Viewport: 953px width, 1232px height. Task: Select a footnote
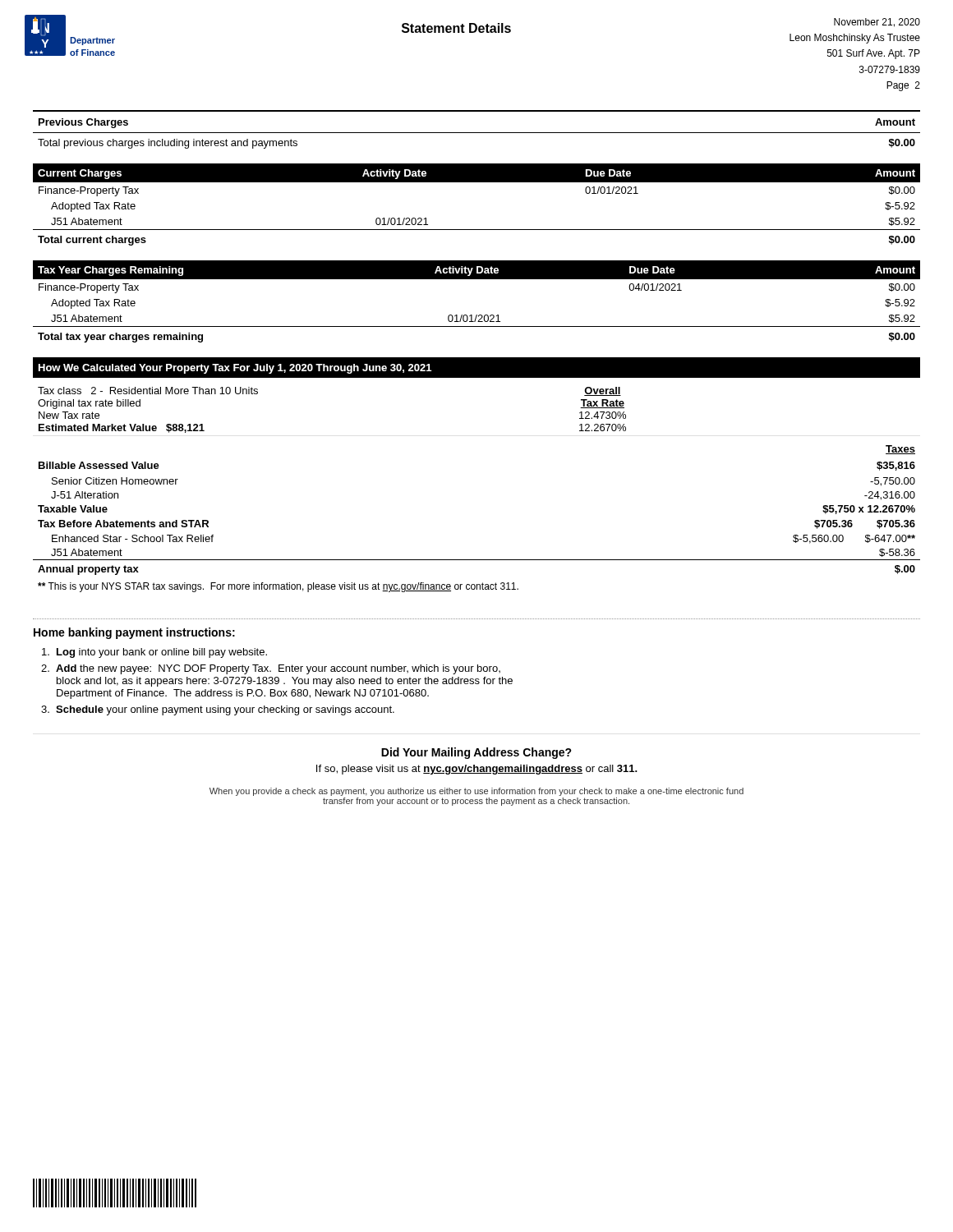point(476,796)
